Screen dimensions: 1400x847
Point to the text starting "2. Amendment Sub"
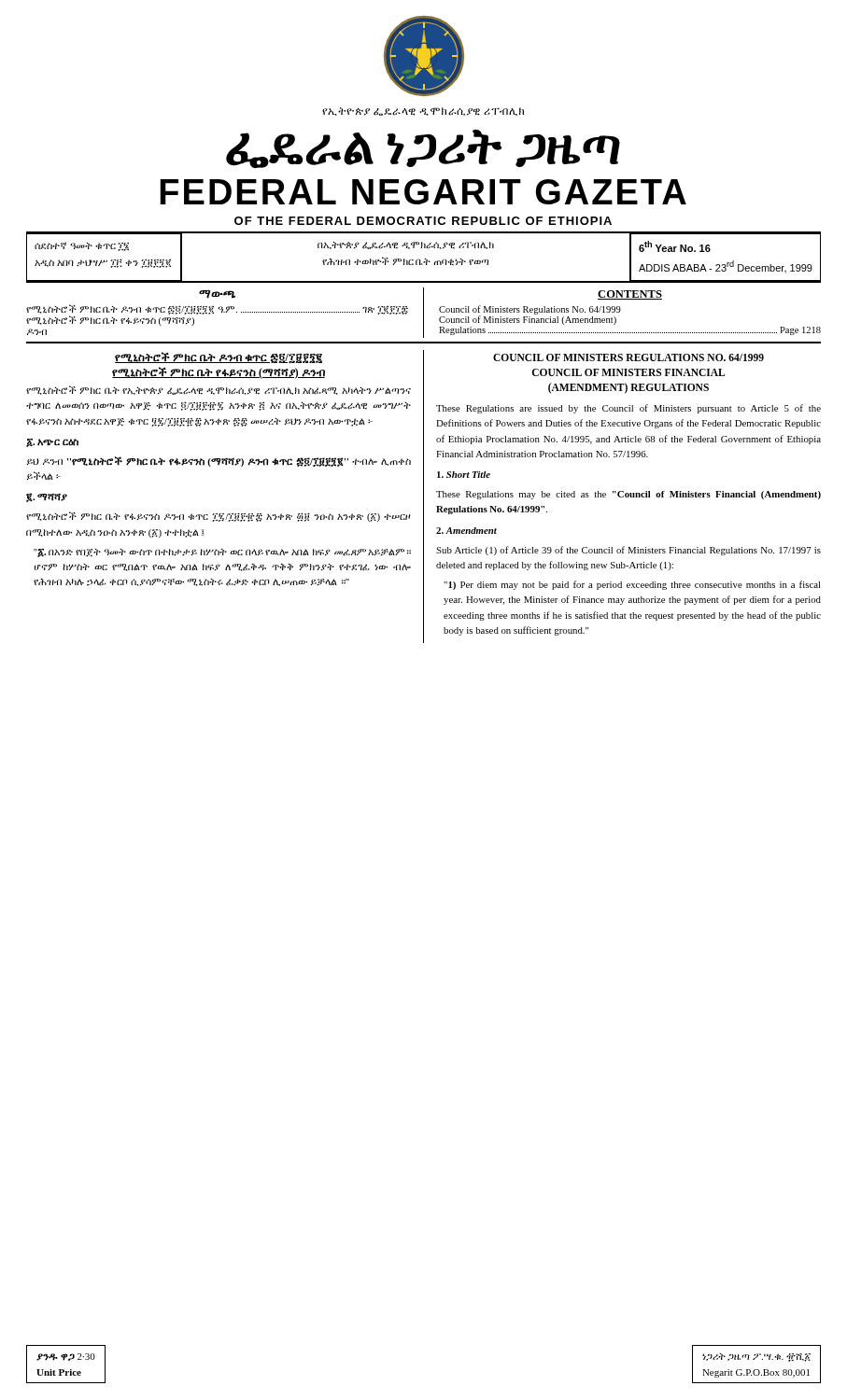click(628, 580)
